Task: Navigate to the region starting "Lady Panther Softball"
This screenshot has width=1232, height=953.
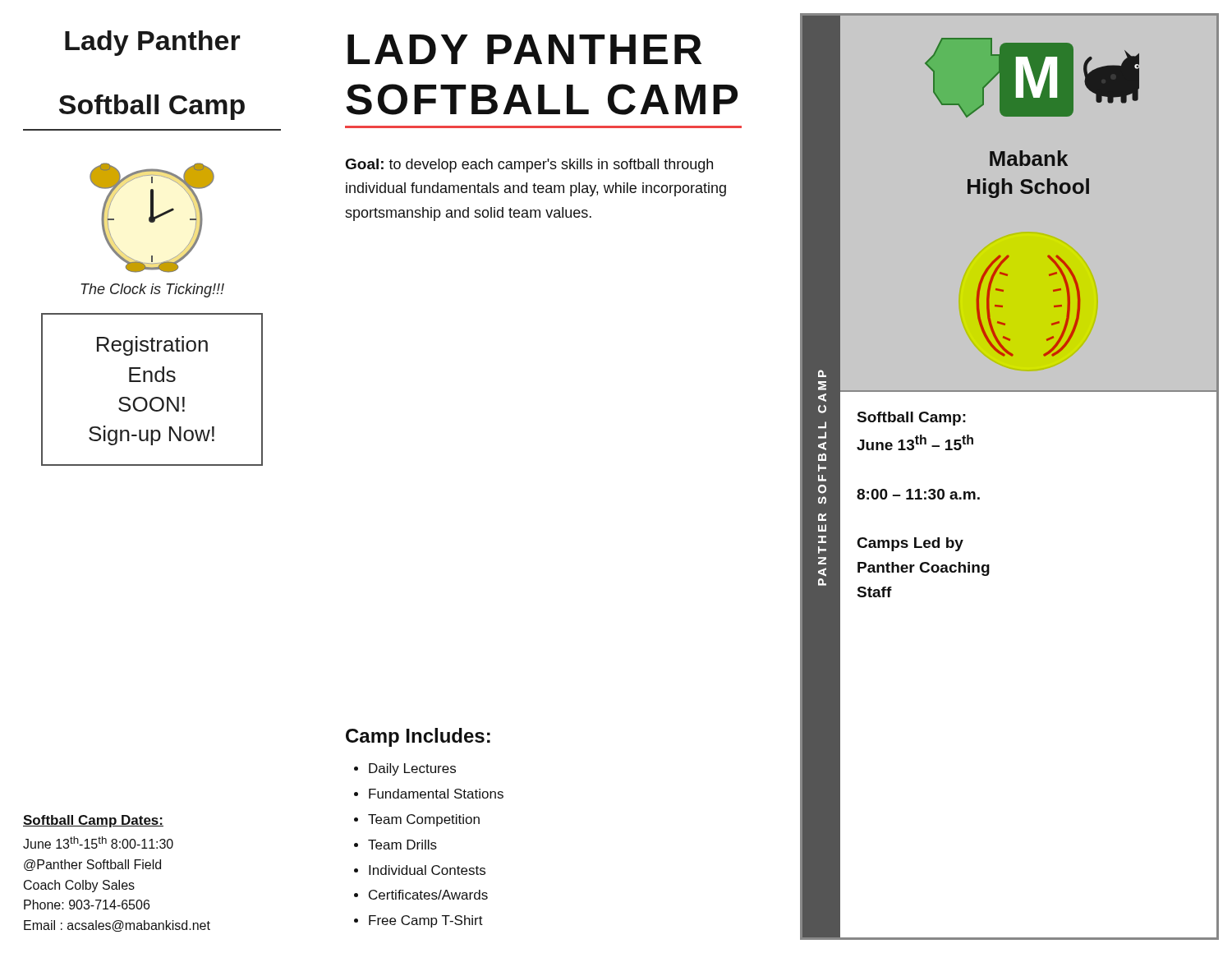Action: (x=153, y=43)
